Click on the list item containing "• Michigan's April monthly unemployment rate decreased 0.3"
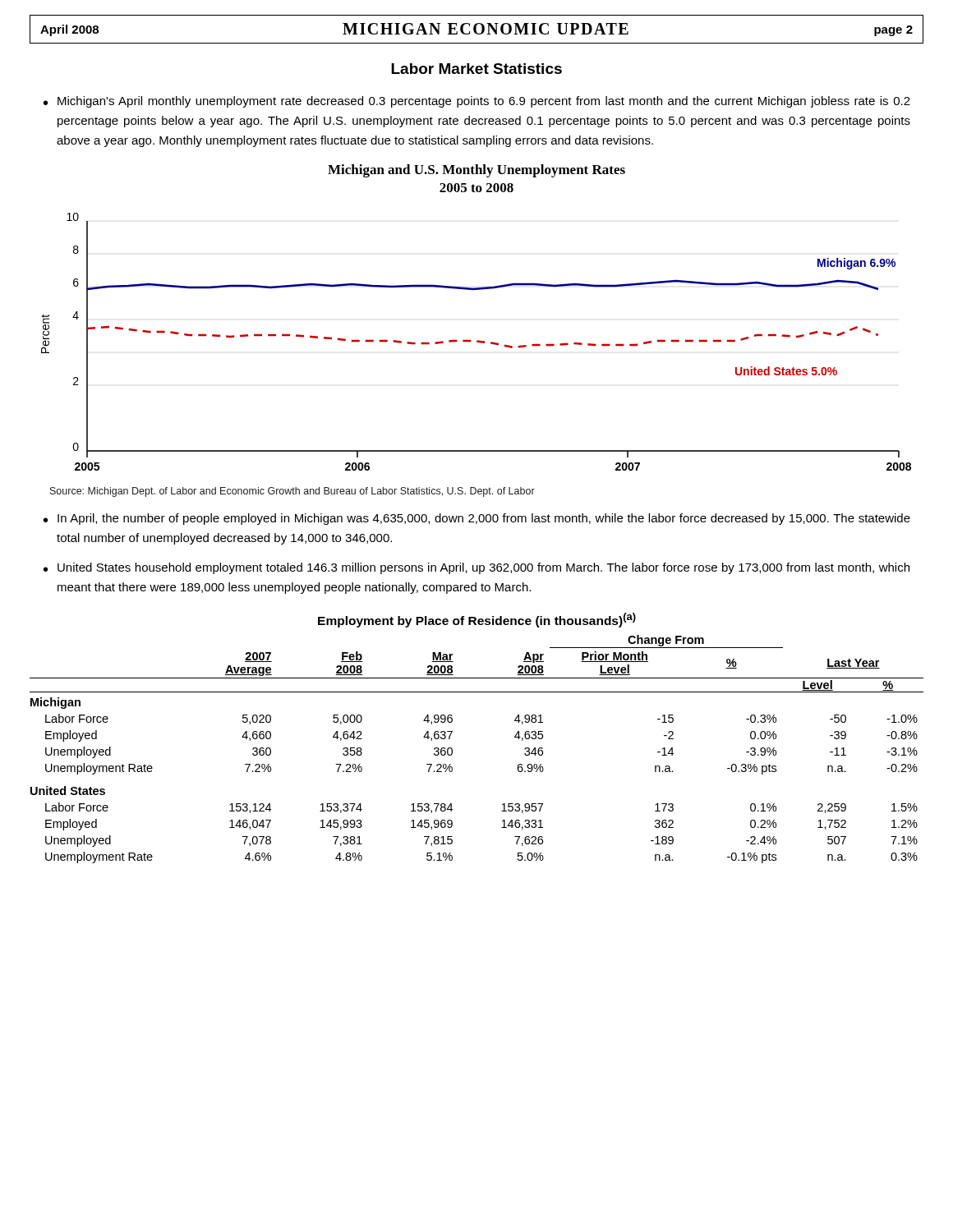Image resolution: width=953 pixels, height=1232 pixels. (476, 121)
